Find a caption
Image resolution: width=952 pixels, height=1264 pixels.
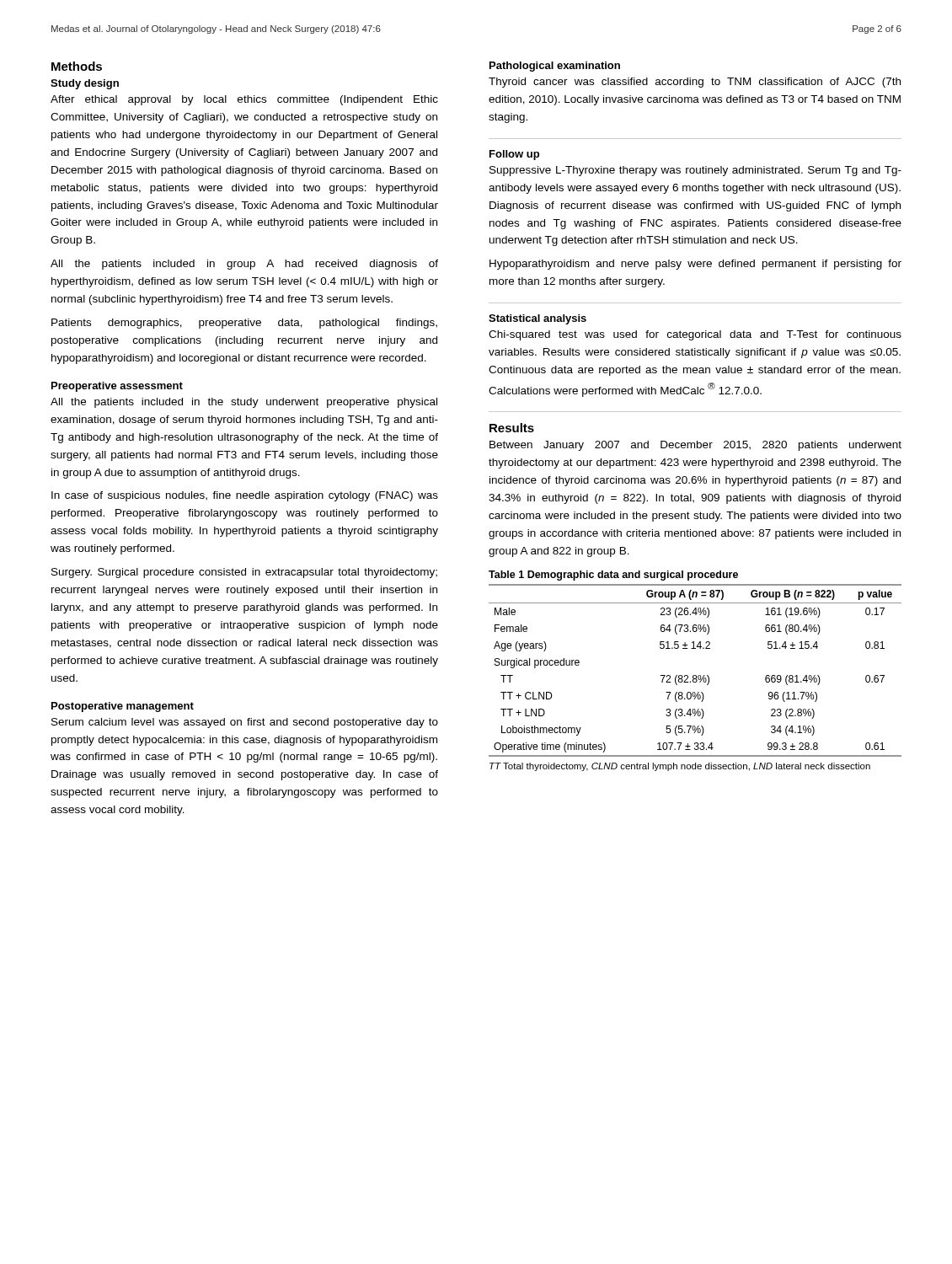(x=614, y=575)
